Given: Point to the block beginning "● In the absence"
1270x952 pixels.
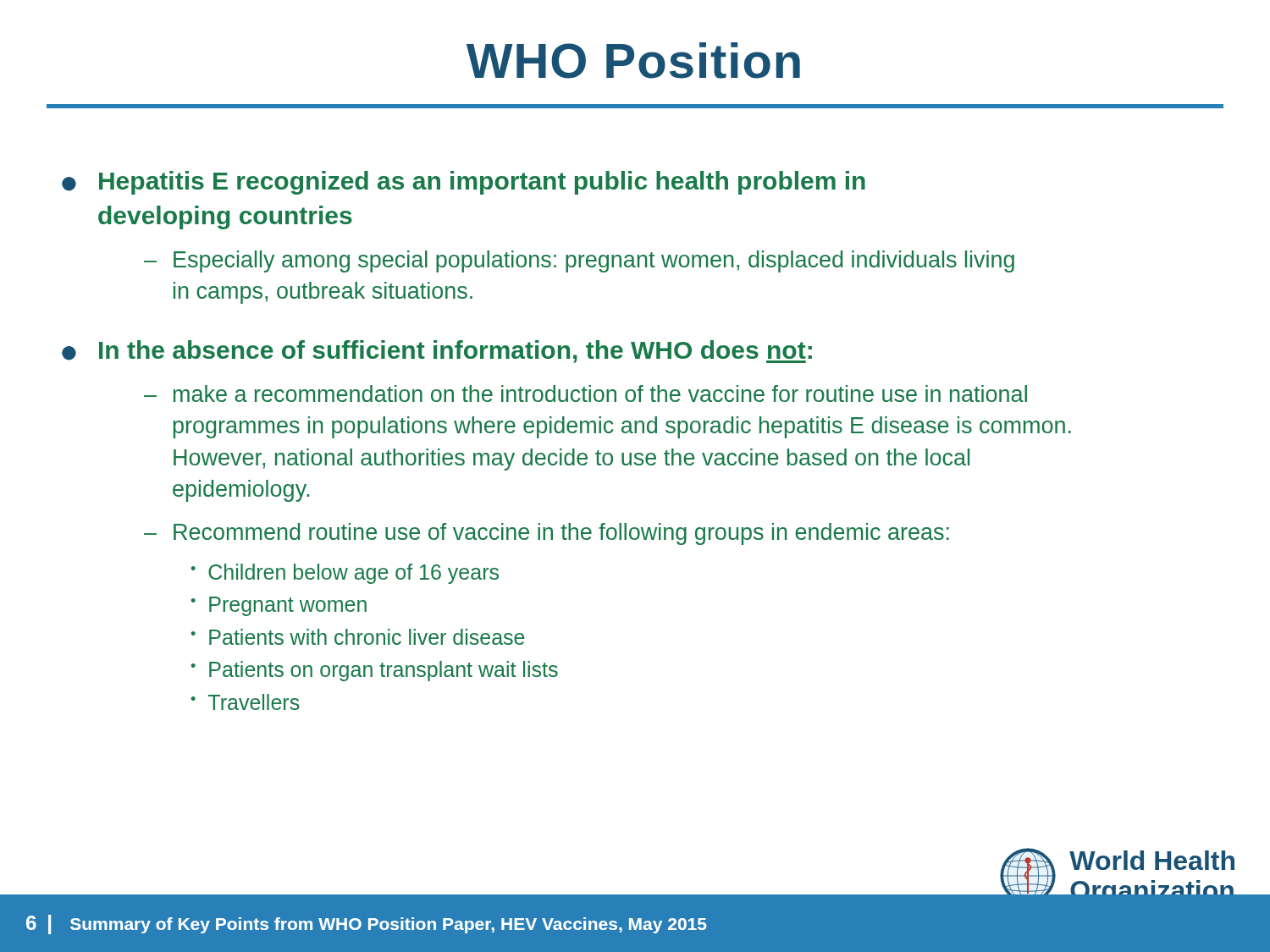Looking at the screenshot, I should pyautogui.click(x=437, y=350).
